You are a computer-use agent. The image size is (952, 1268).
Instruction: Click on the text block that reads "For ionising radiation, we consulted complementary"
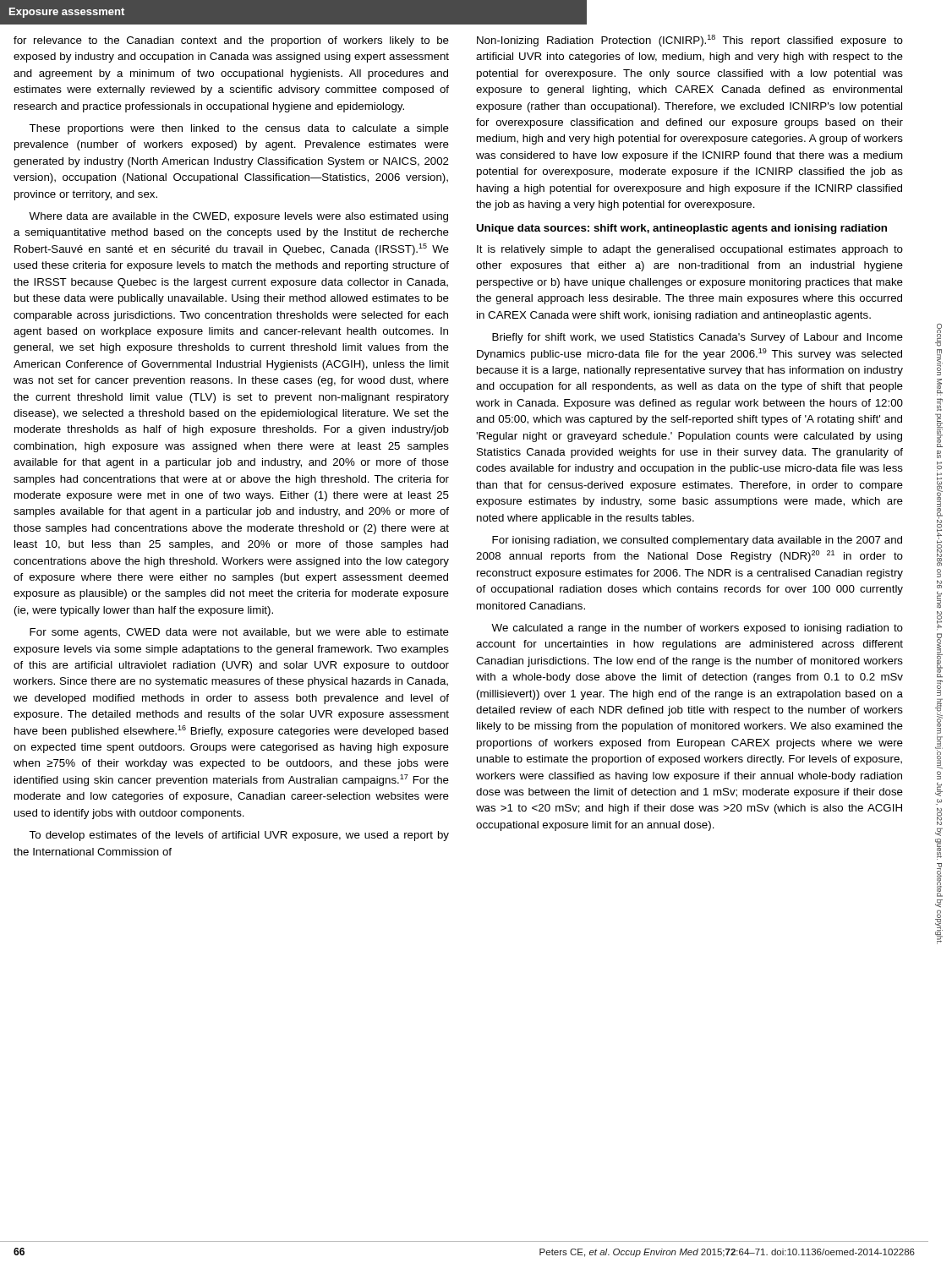tap(689, 573)
